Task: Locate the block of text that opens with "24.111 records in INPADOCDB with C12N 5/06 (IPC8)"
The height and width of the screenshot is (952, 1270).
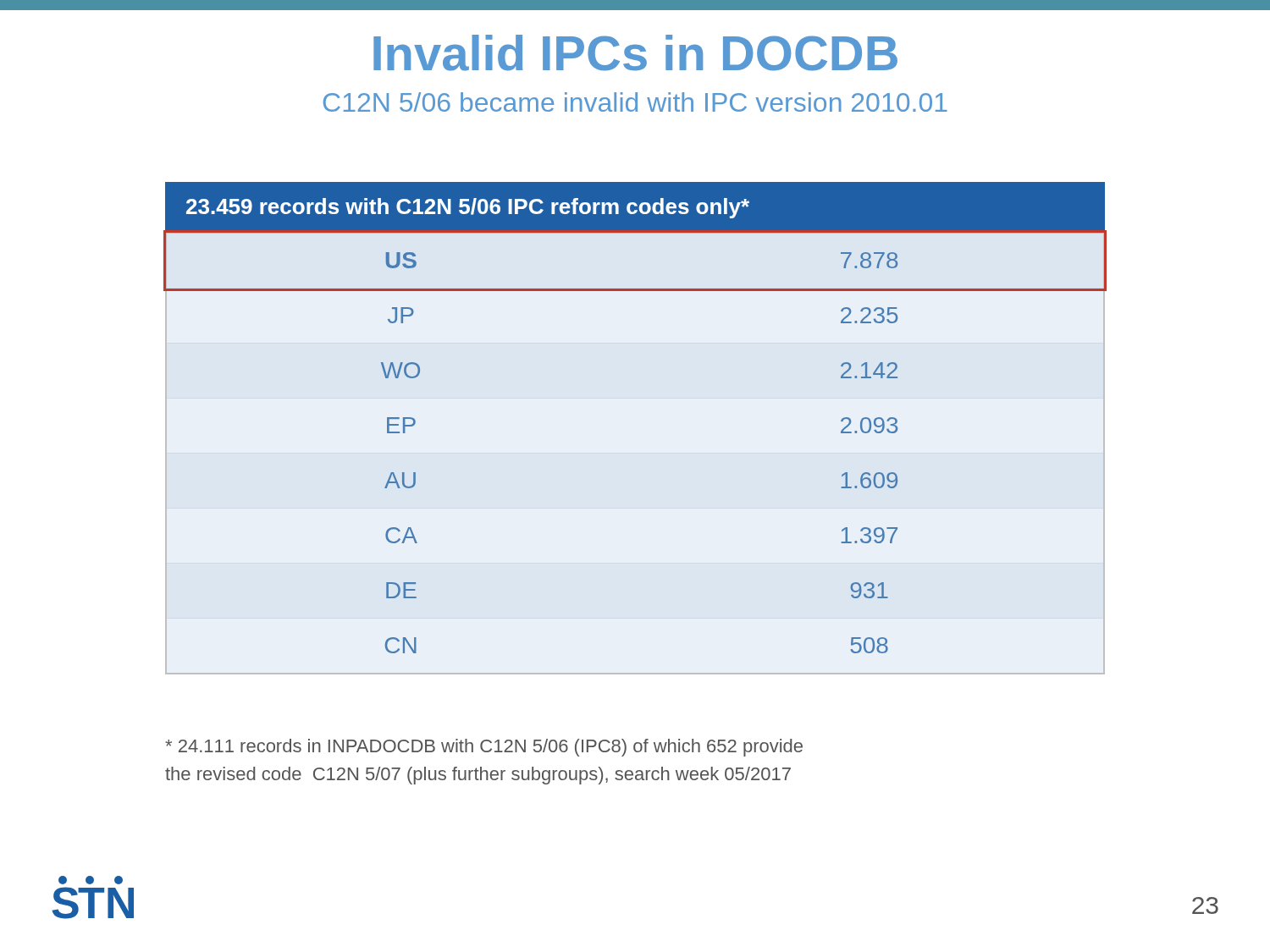Action: [484, 760]
